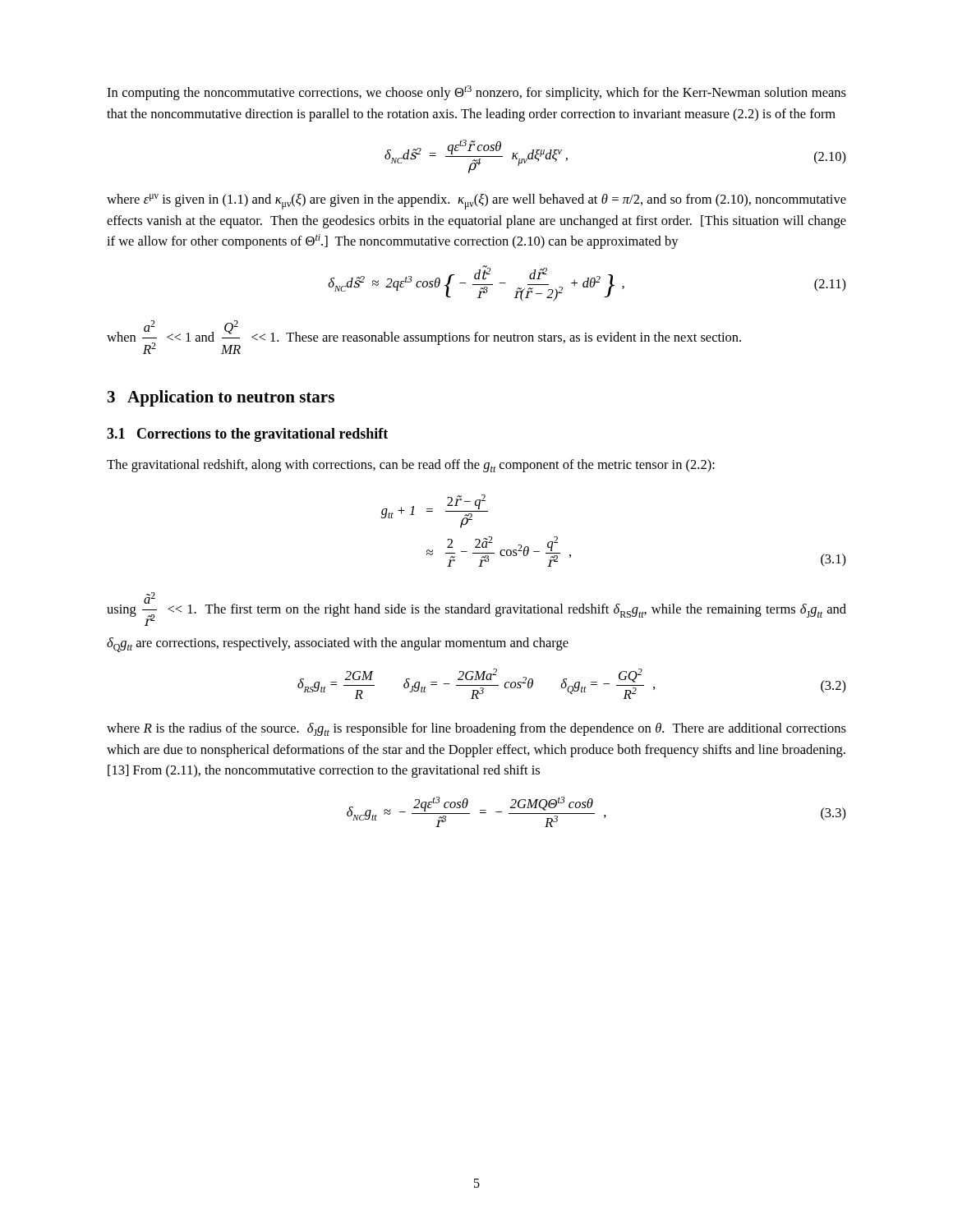The height and width of the screenshot is (1232, 953).
Task: Point to the region starting "In computing the noncommutative corrections,"
Action: pos(476,103)
